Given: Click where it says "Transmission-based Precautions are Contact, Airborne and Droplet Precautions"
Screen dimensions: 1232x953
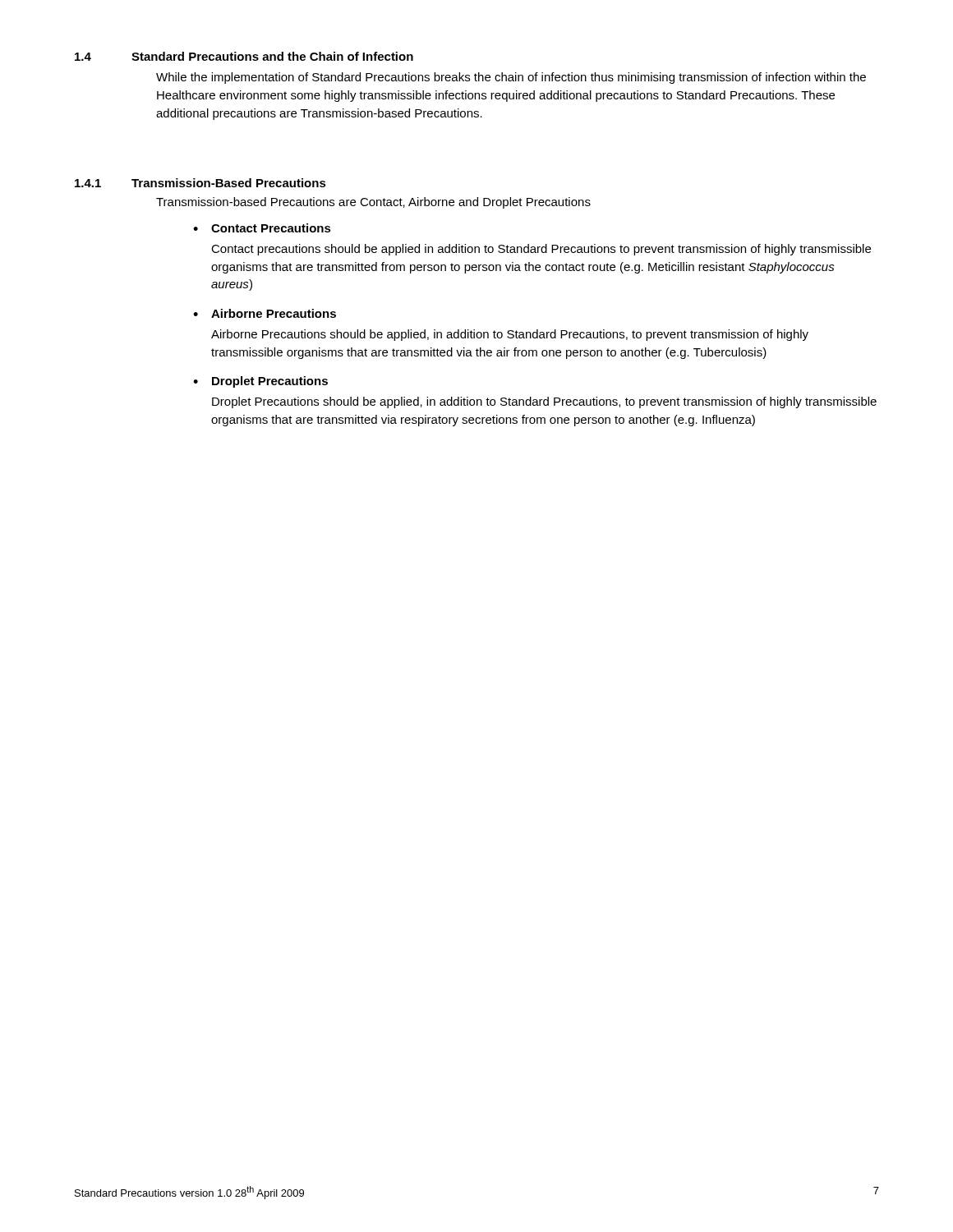Looking at the screenshot, I should tap(373, 202).
